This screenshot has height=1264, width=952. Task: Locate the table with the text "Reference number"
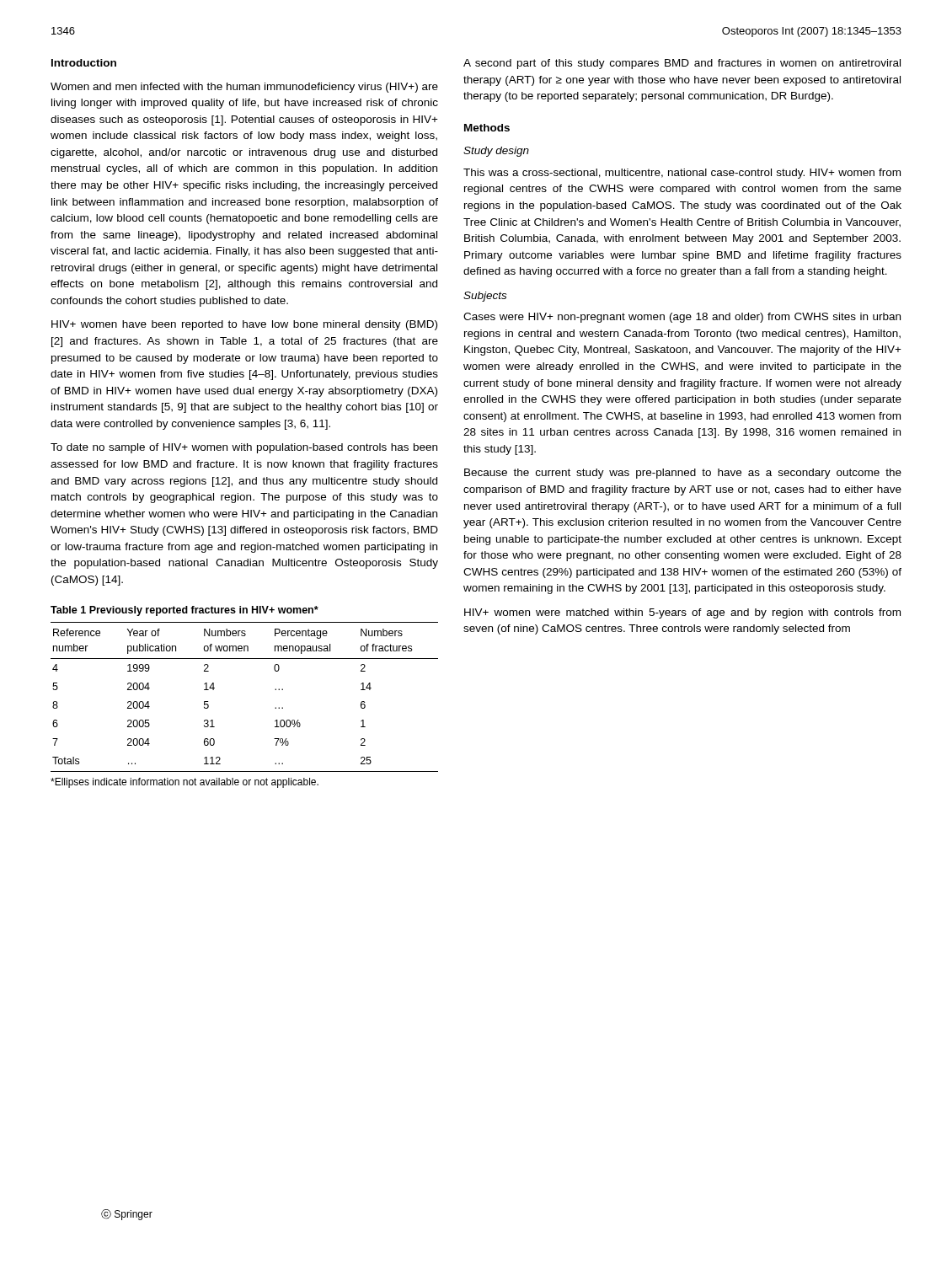point(244,696)
